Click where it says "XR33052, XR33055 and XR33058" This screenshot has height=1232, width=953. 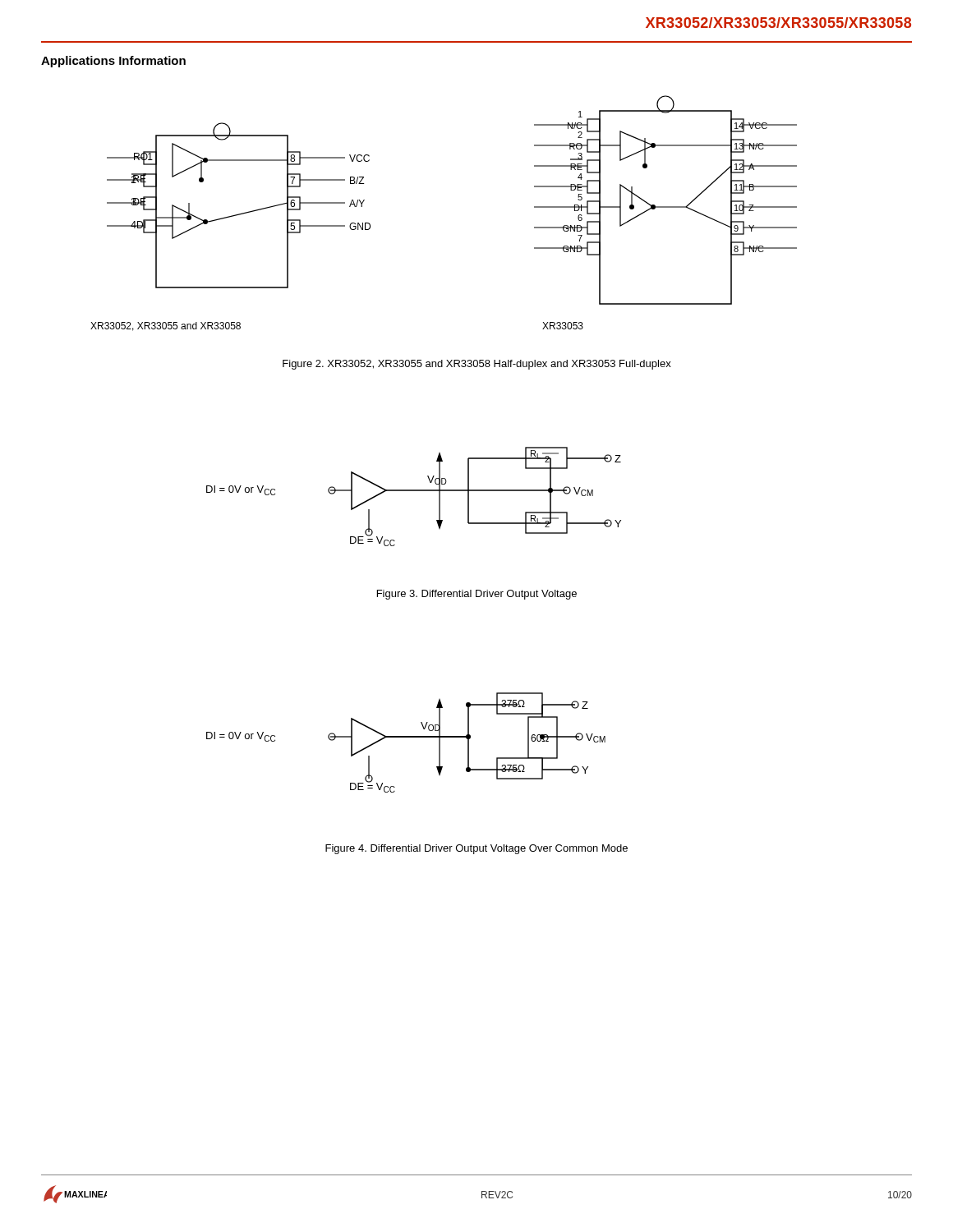[x=166, y=326]
